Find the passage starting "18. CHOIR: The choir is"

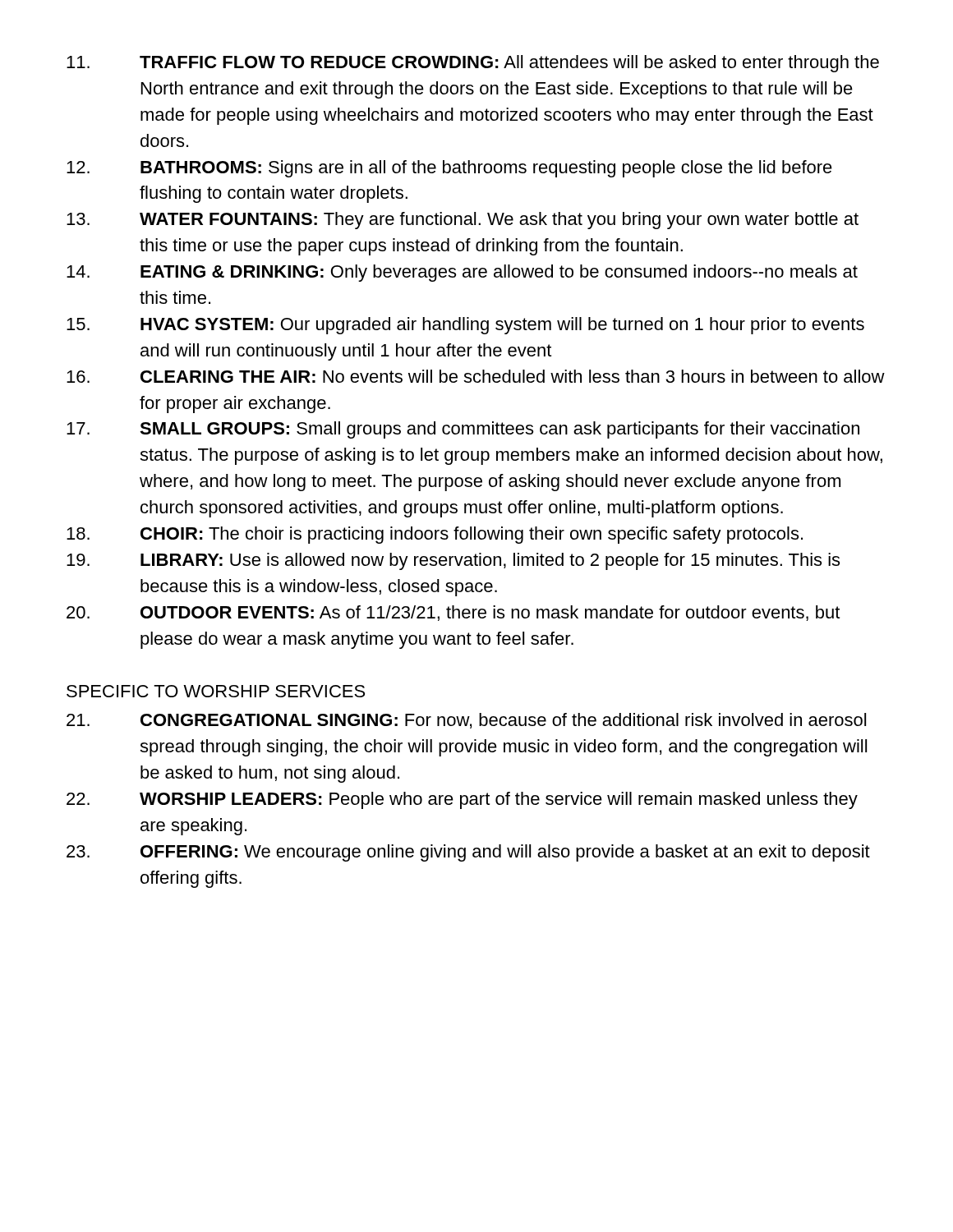(x=476, y=534)
